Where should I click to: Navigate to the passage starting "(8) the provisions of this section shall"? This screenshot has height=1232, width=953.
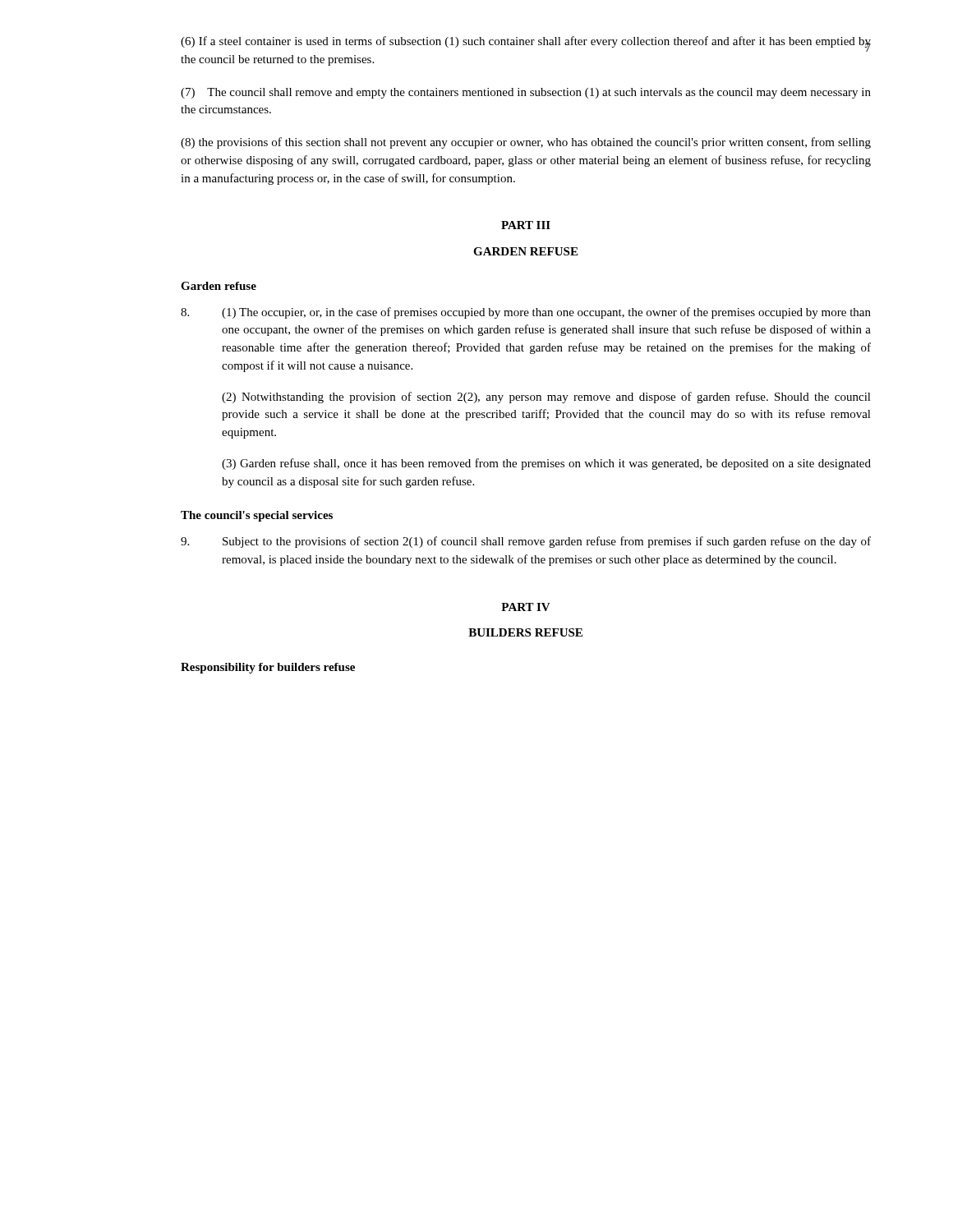coord(526,160)
